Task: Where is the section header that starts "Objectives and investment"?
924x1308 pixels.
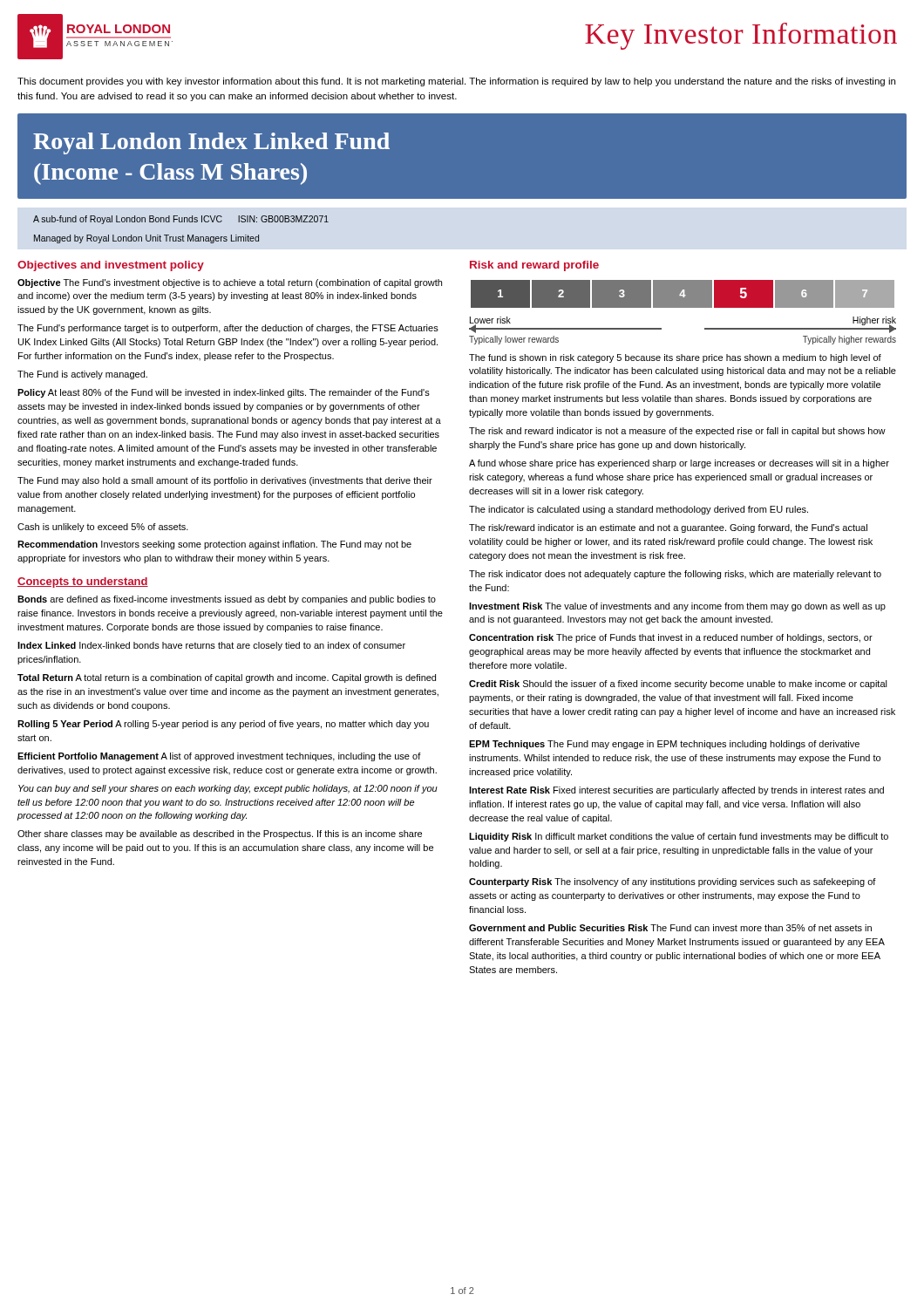Action: [x=111, y=266]
